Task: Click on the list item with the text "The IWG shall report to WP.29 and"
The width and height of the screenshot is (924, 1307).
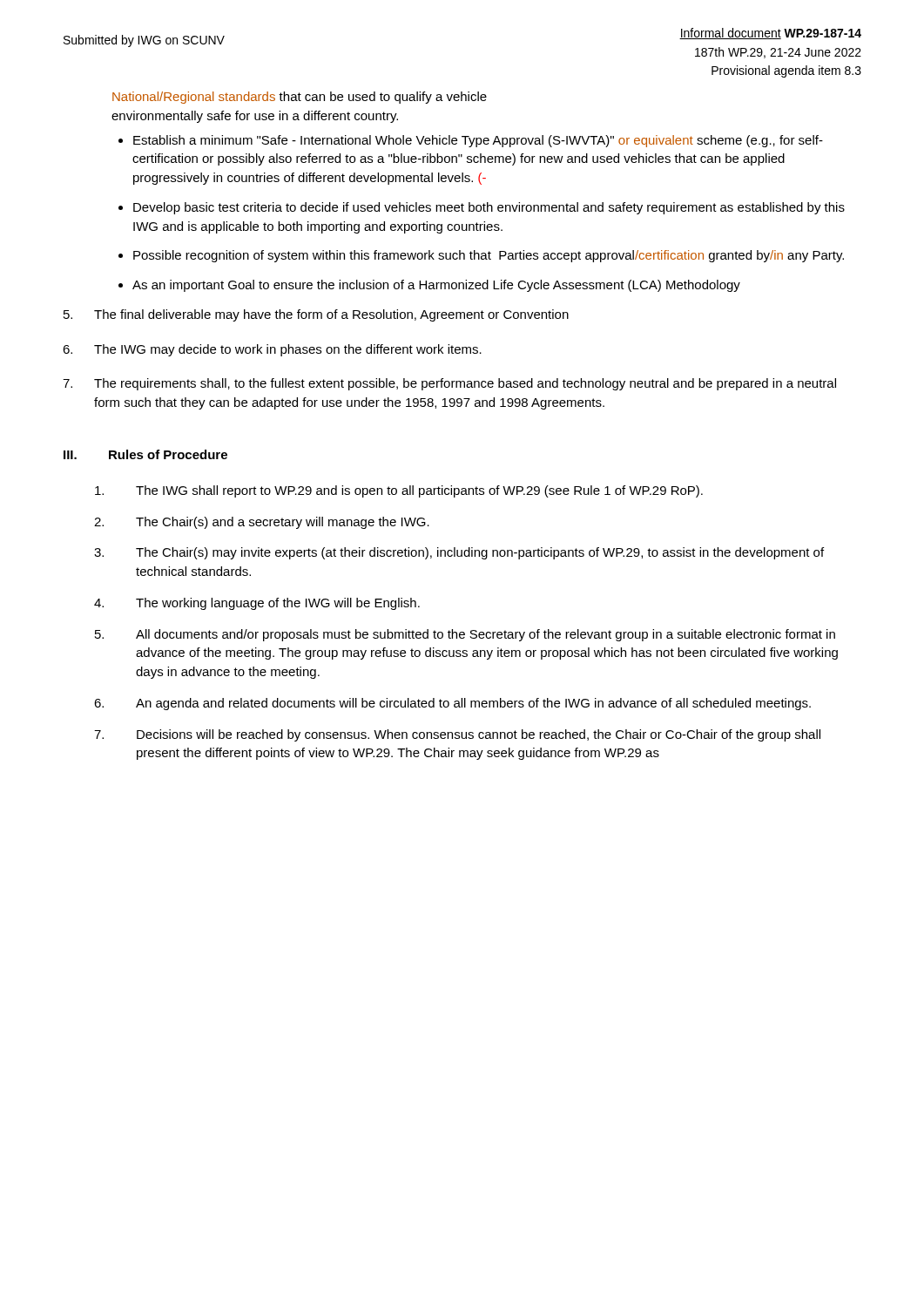Action: point(478,490)
